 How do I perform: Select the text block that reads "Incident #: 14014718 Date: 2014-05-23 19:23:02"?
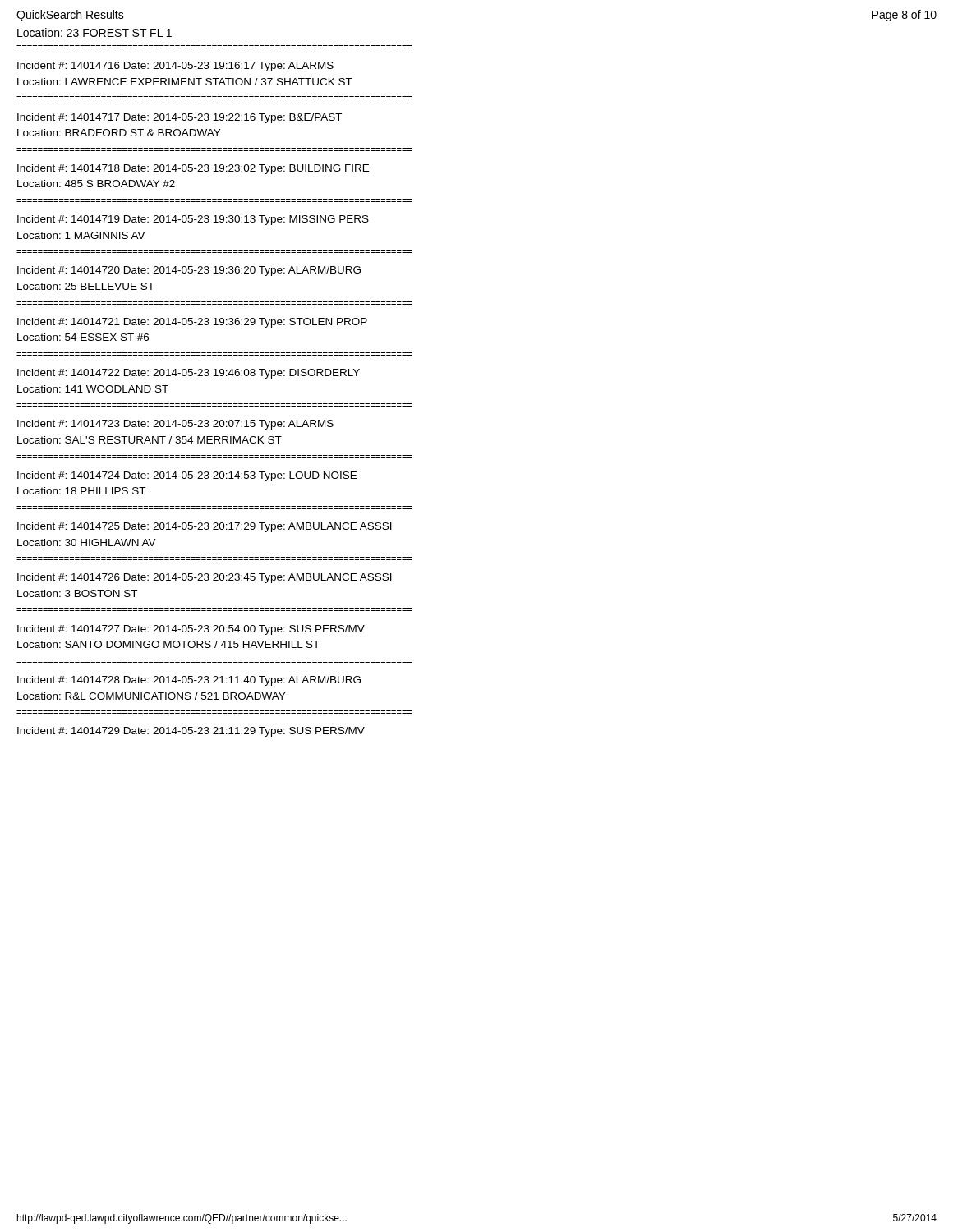(x=193, y=169)
